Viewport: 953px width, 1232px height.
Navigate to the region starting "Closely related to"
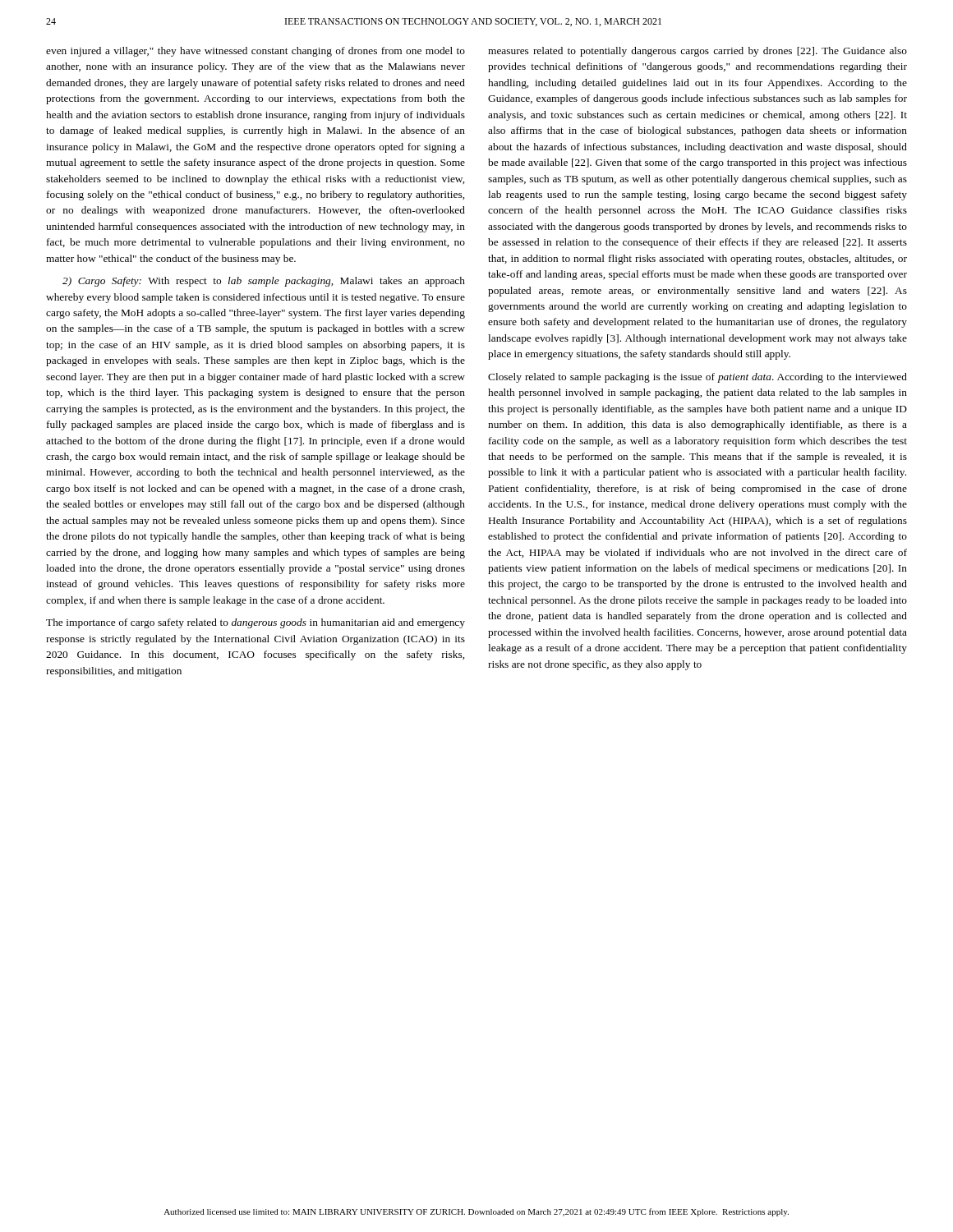(698, 520)
